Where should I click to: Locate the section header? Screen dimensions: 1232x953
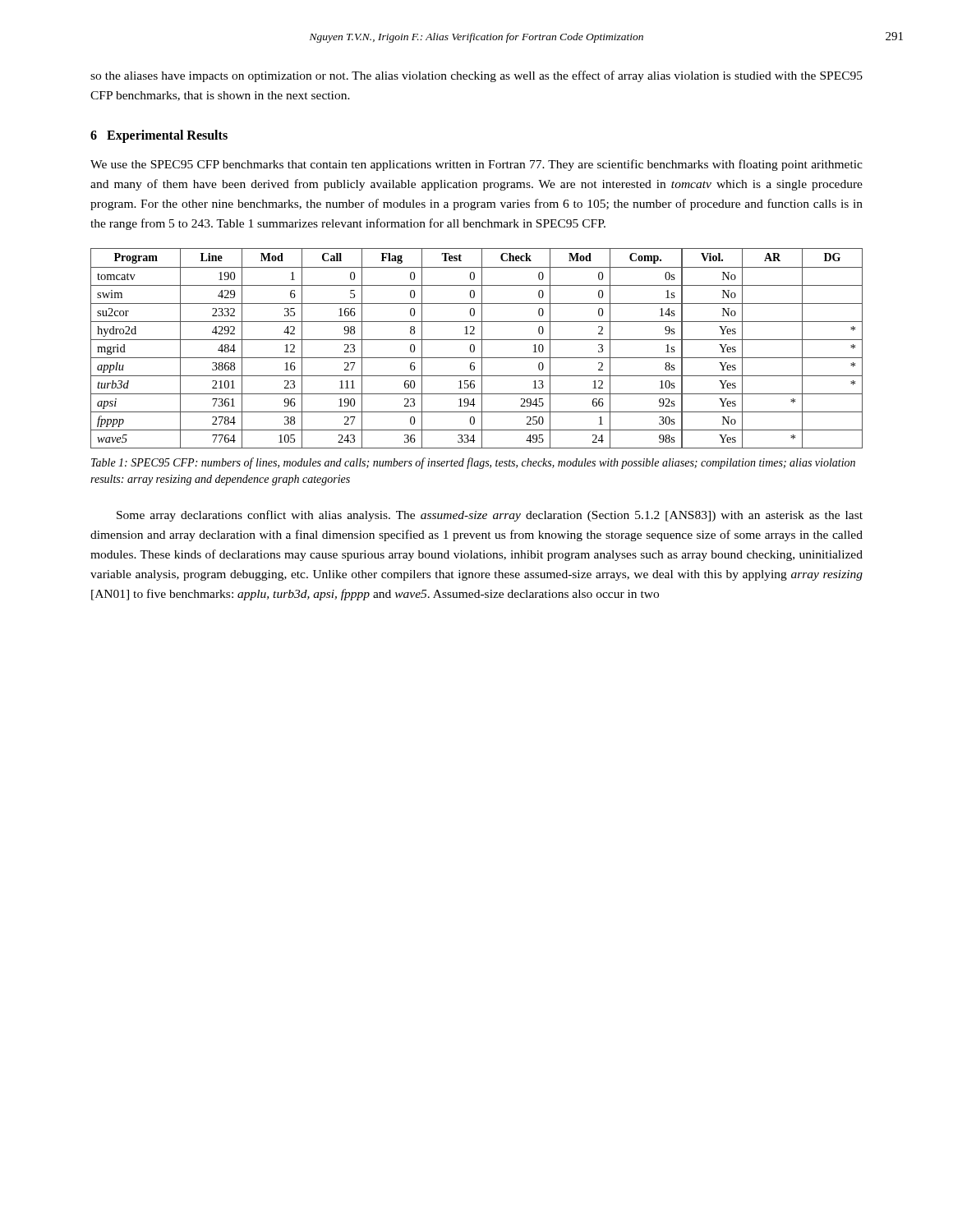tap(159, 135)
